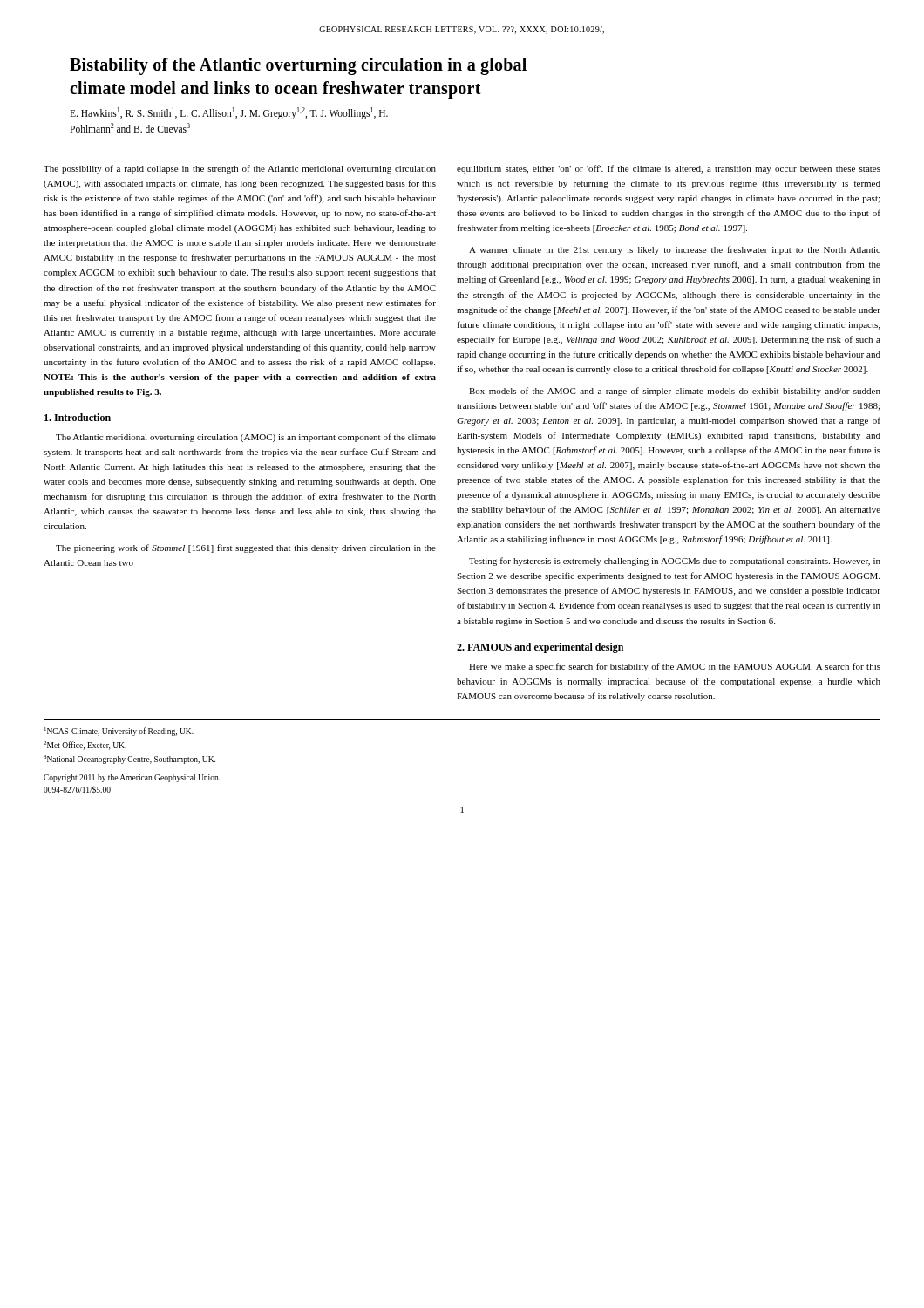The image size is (924, 1308).
Task: Click on the title with the text "Bistability of the Atlantic"
Action: click(462, 95)
